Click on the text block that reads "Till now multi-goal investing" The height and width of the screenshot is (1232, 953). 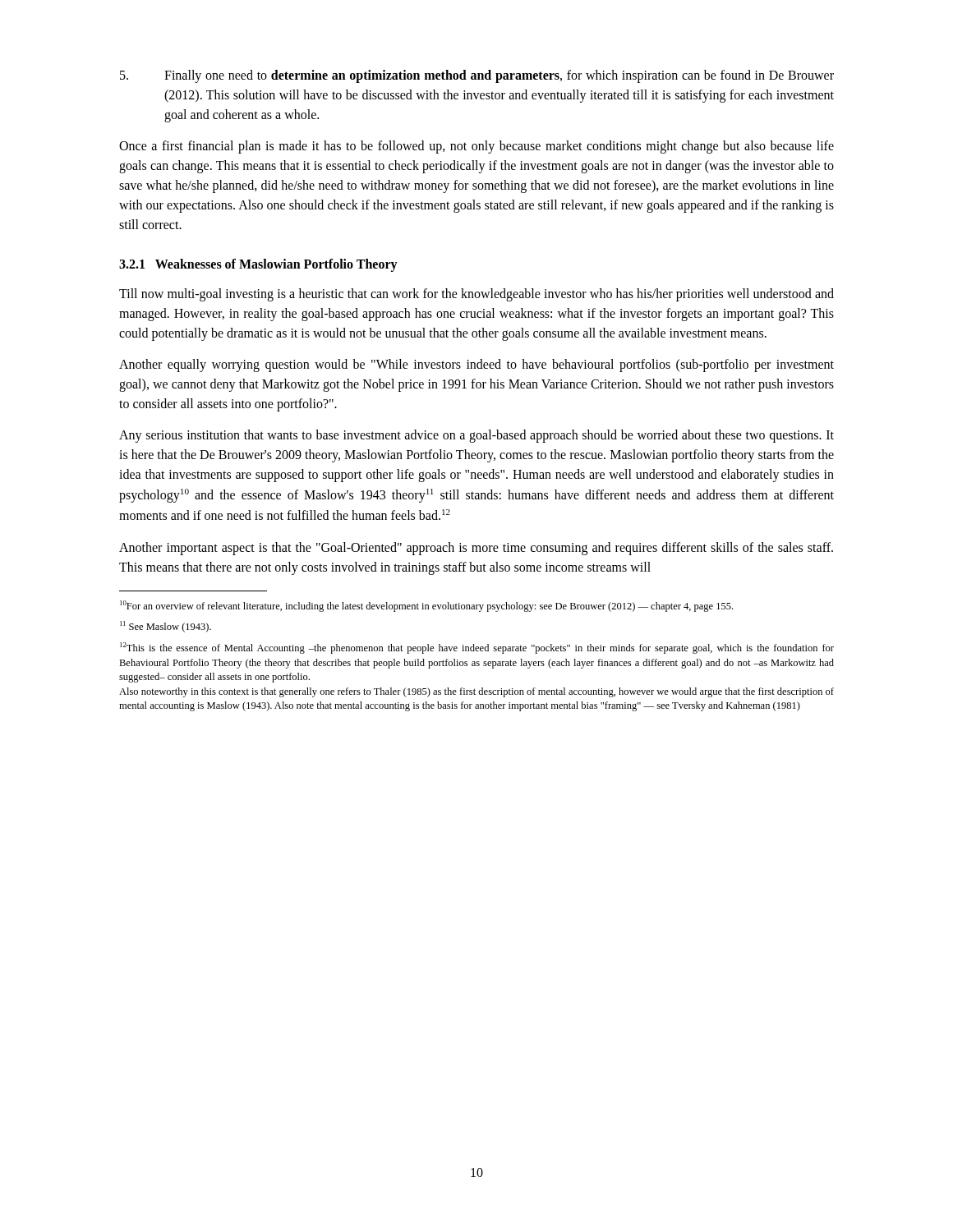pos(476,314)
